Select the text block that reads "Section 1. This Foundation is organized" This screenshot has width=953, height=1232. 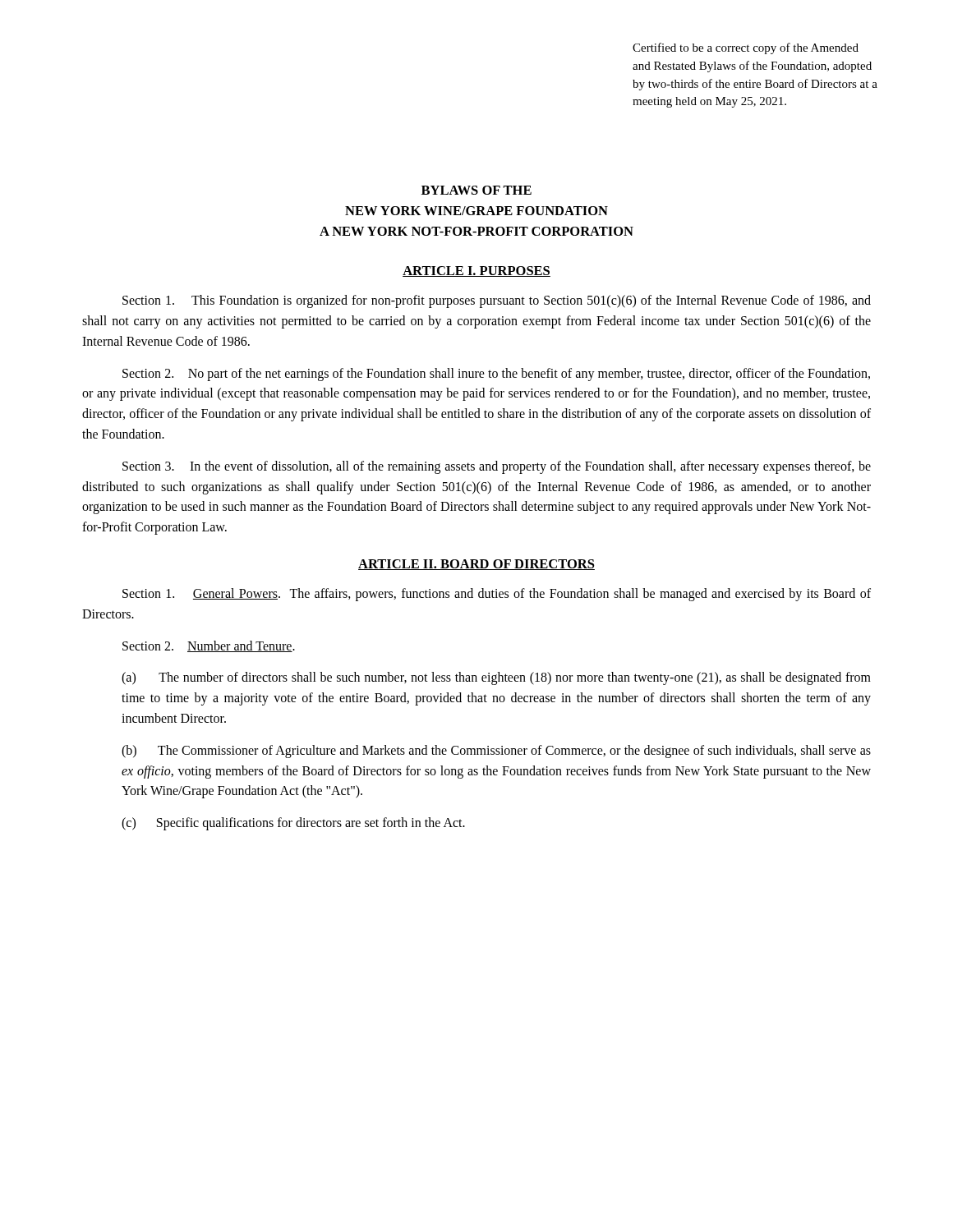476,321
